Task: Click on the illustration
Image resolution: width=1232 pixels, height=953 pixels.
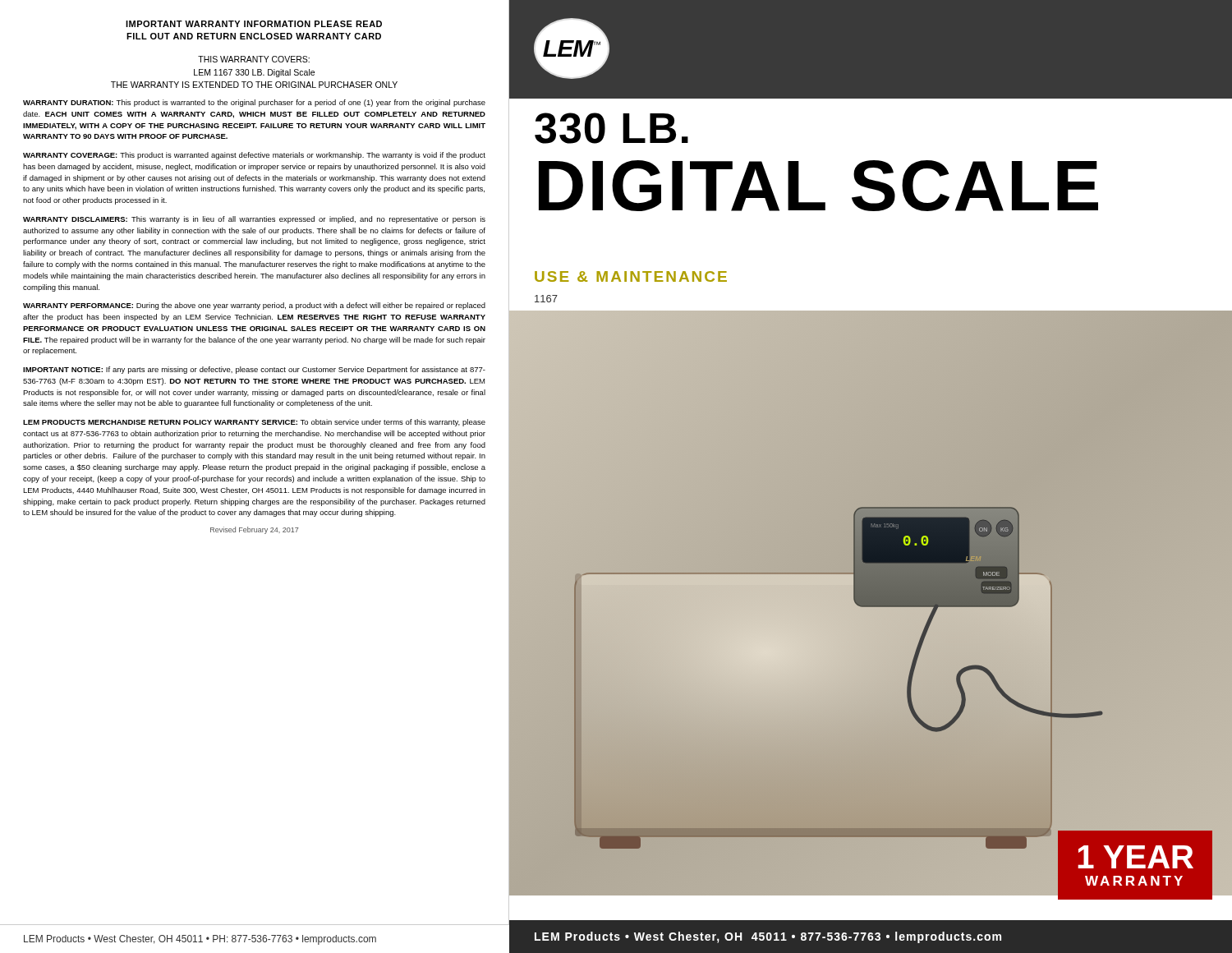Action: [x=1135, y=865]
